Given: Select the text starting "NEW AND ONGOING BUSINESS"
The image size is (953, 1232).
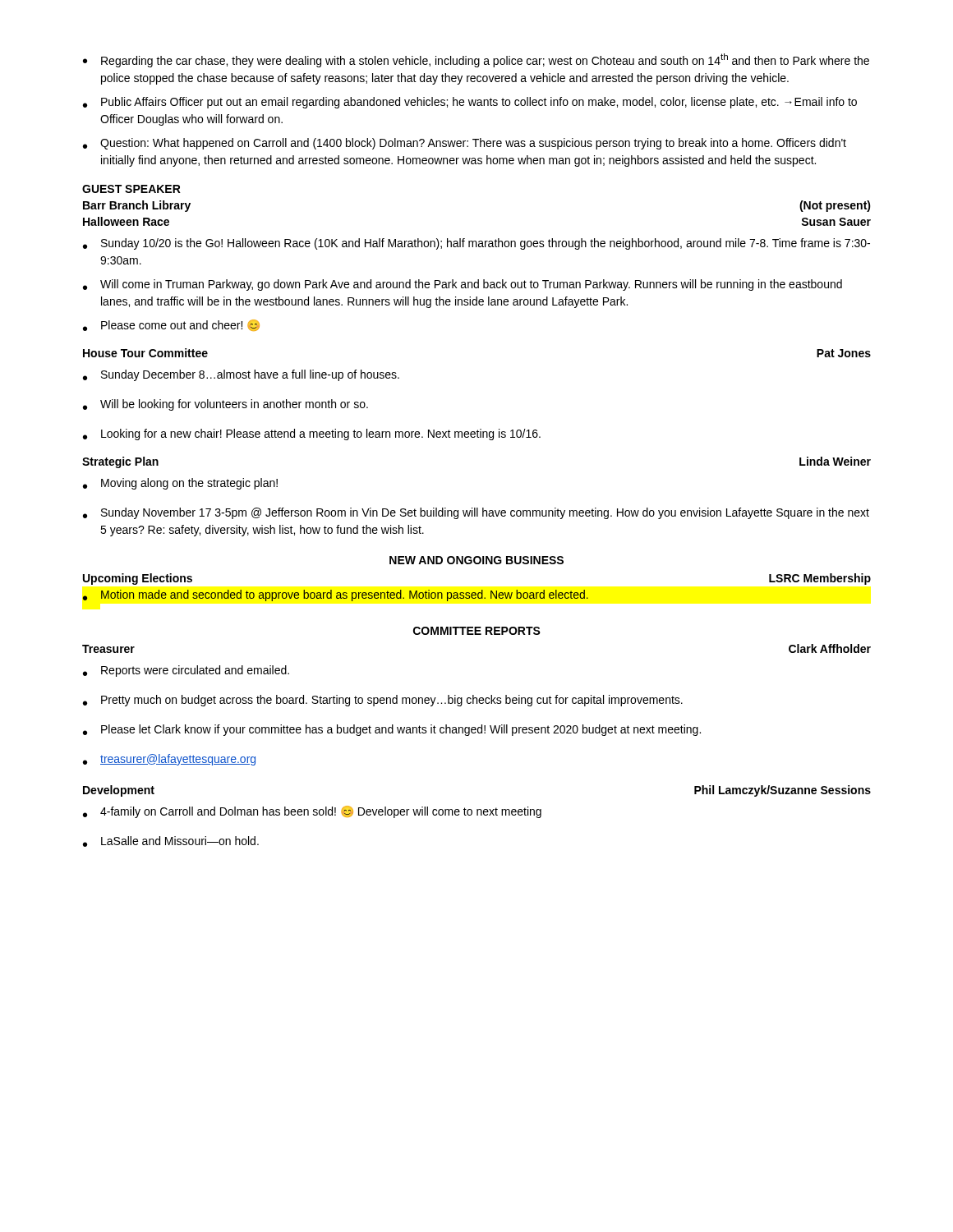Looking at the screenshot, I should point(476,560).
